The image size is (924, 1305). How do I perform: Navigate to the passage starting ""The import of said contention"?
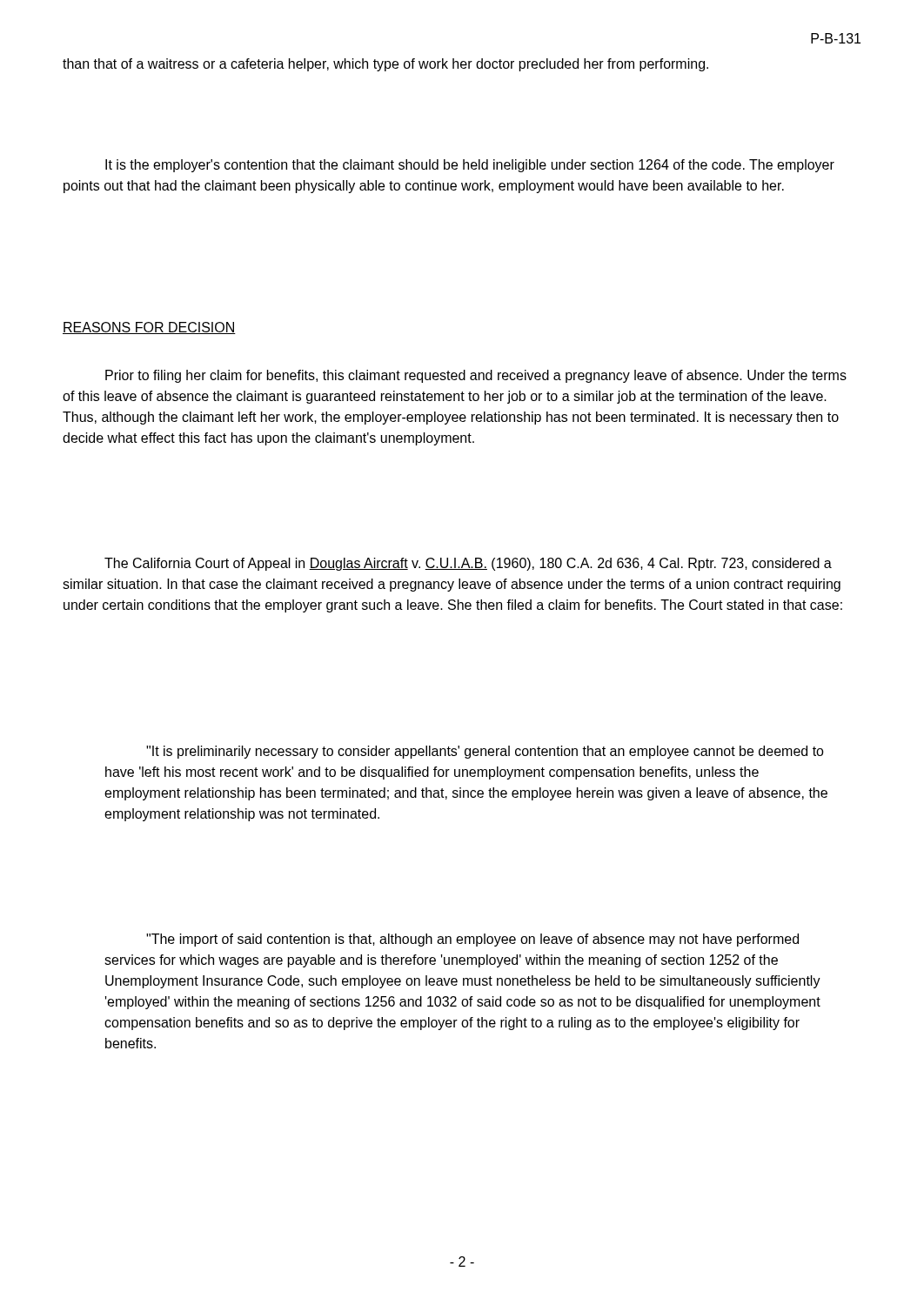[x=462, y=991]
